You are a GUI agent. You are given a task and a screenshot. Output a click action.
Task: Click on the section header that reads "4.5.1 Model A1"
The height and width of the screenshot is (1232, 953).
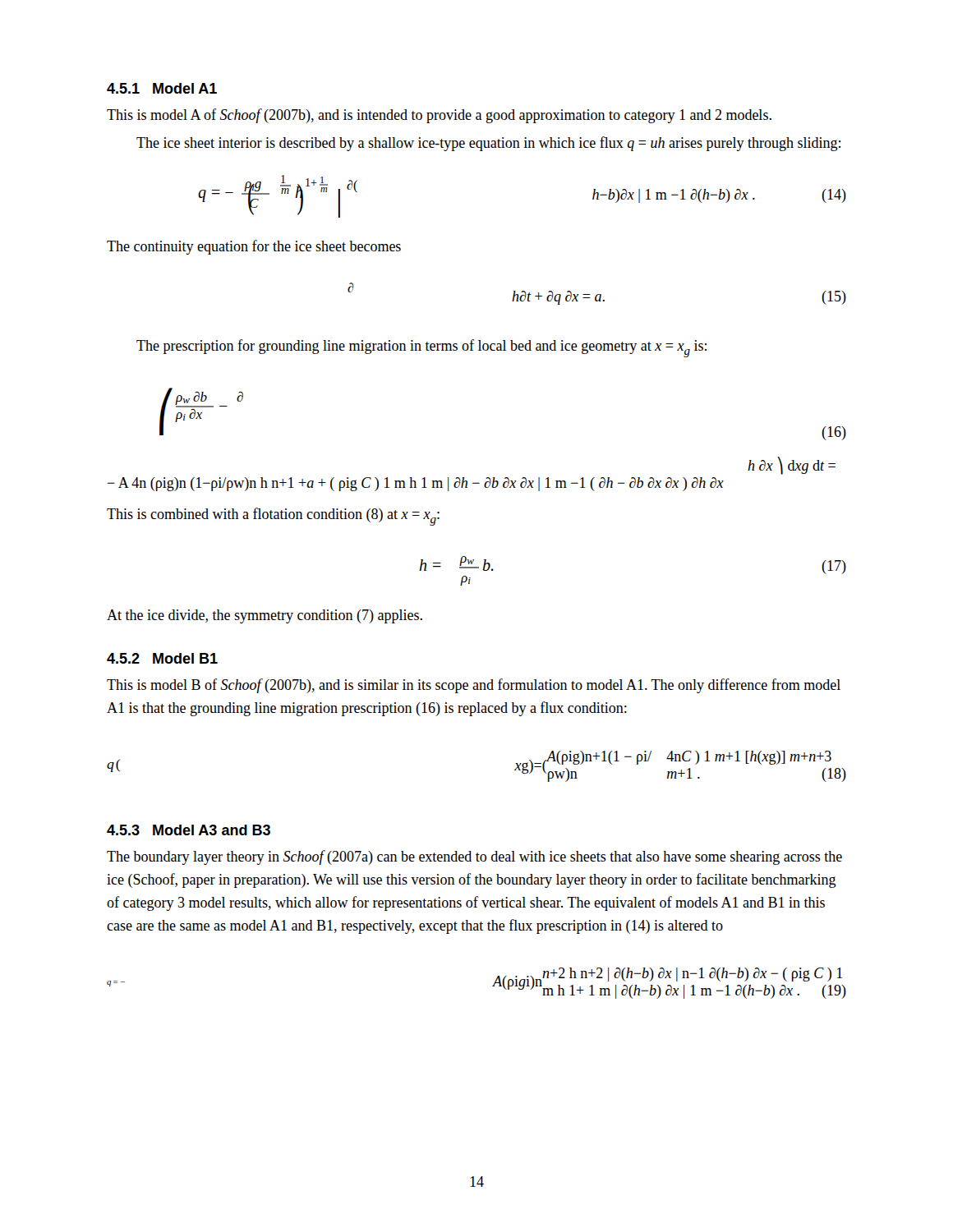click(x=162, y=89)
